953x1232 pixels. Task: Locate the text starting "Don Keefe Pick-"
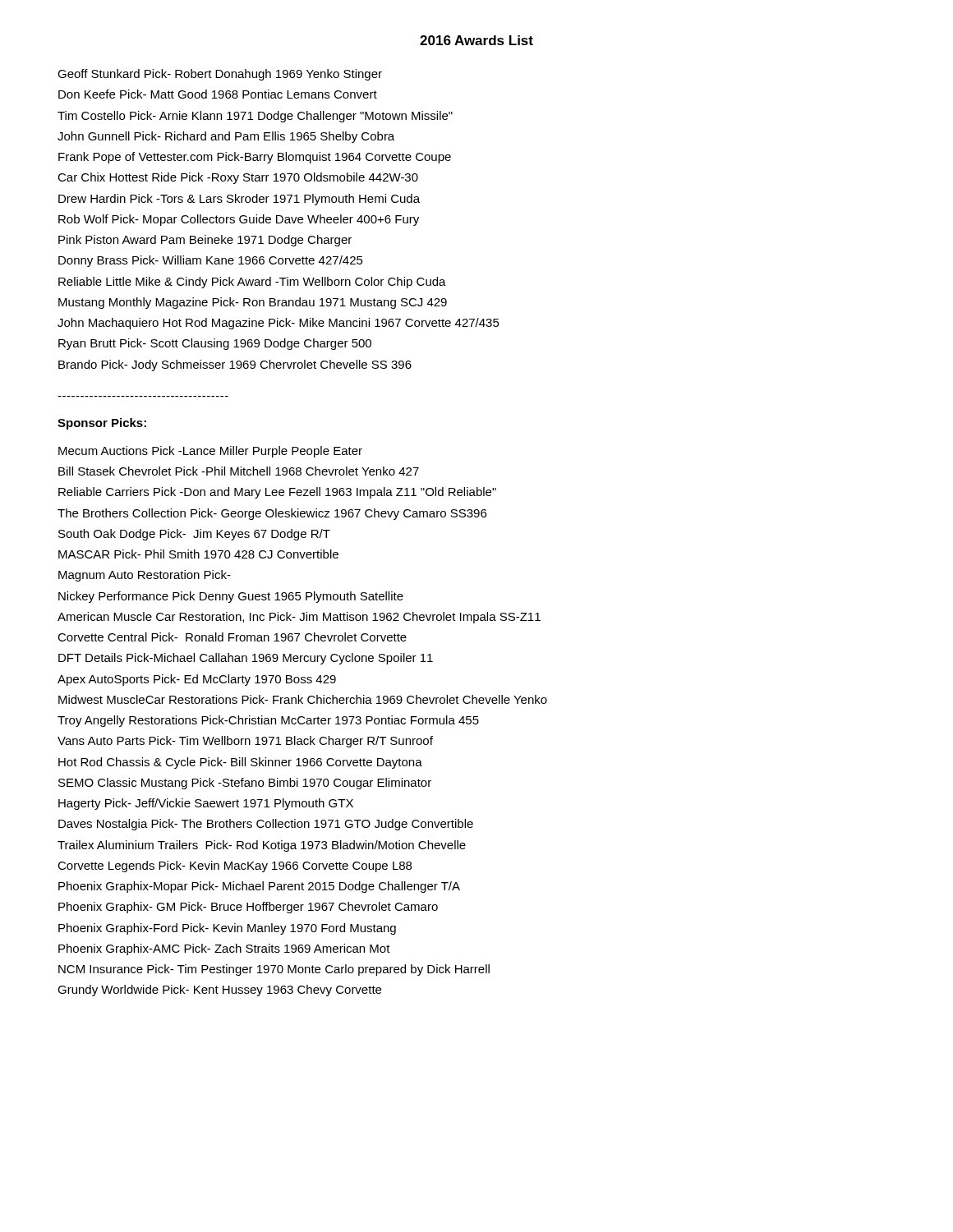click(218, 94)
